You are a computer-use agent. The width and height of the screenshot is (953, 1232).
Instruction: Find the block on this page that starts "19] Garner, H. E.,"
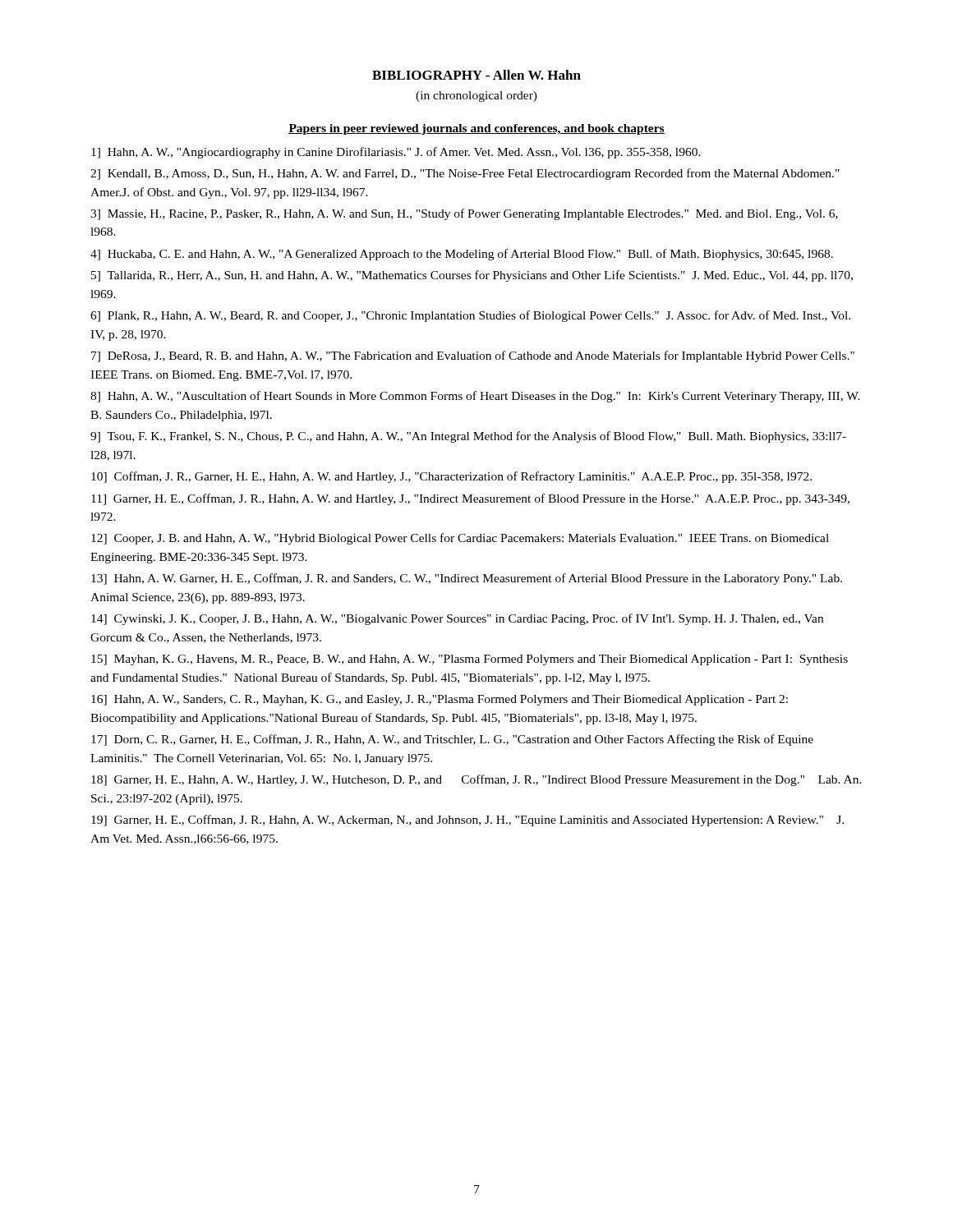click(x=468, y=829)
